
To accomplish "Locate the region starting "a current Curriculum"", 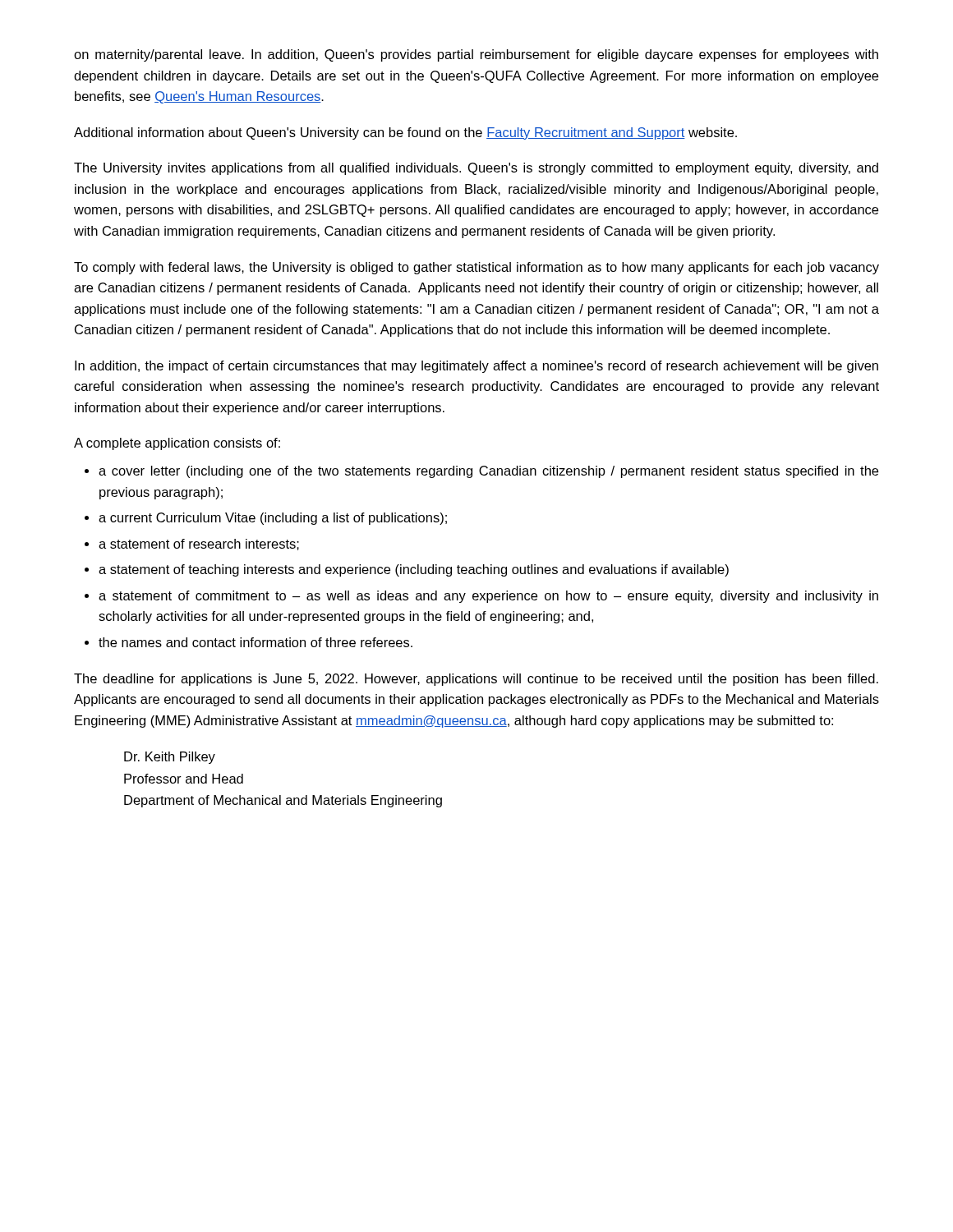I will tap(273, 518).
